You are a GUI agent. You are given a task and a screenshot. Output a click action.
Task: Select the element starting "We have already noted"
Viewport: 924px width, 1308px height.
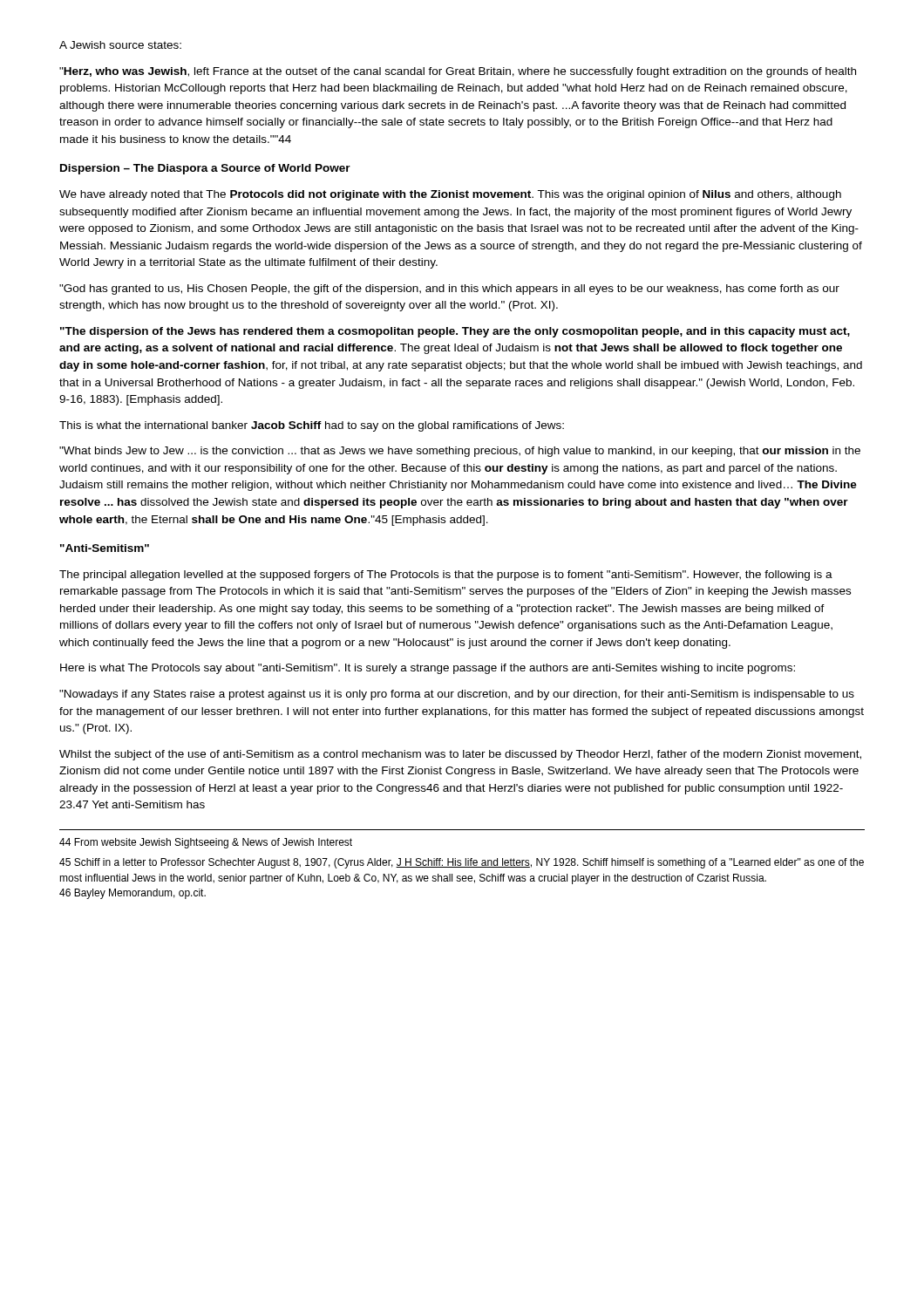(461, 228)
